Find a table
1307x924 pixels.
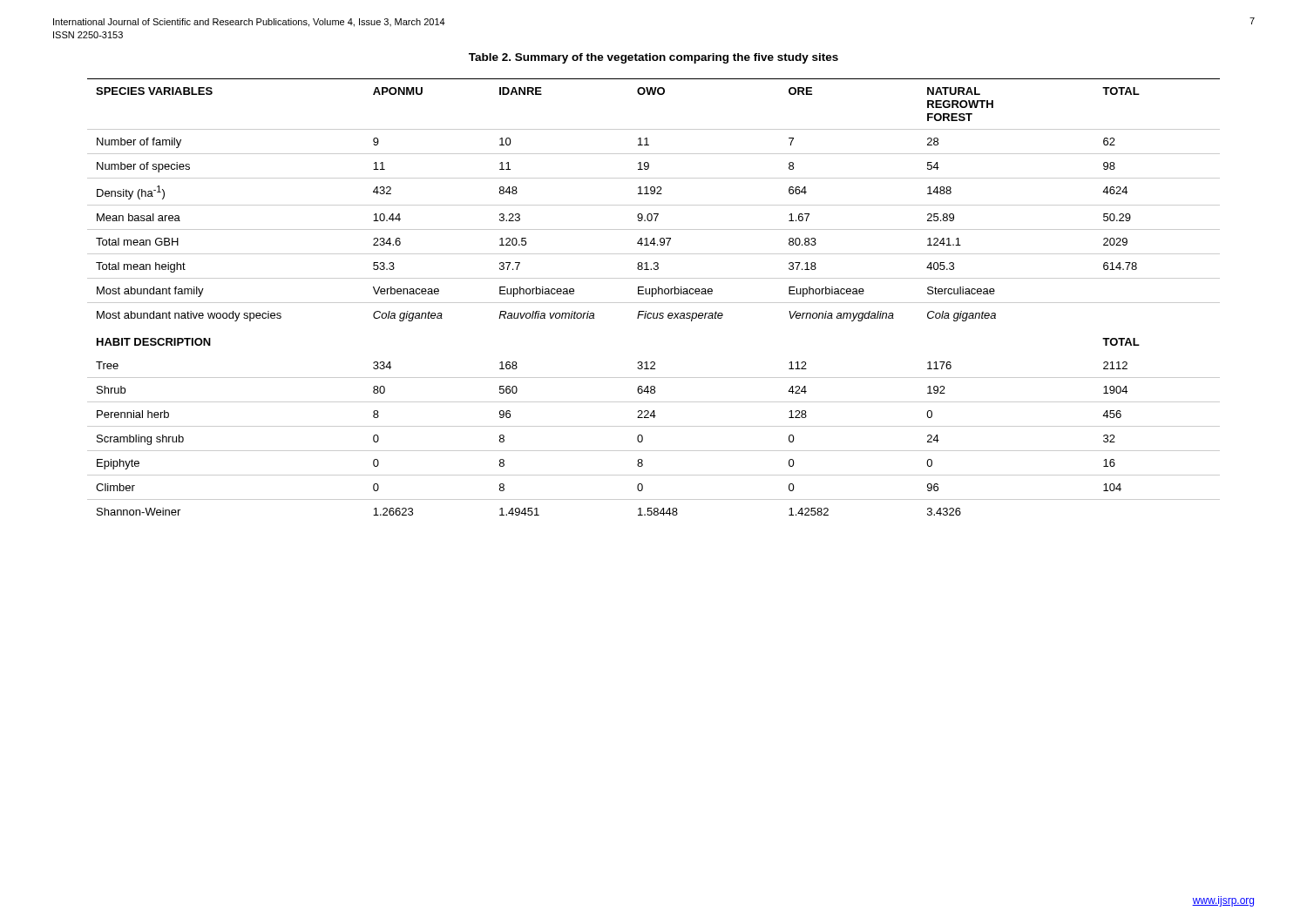[x=654, y=301]
